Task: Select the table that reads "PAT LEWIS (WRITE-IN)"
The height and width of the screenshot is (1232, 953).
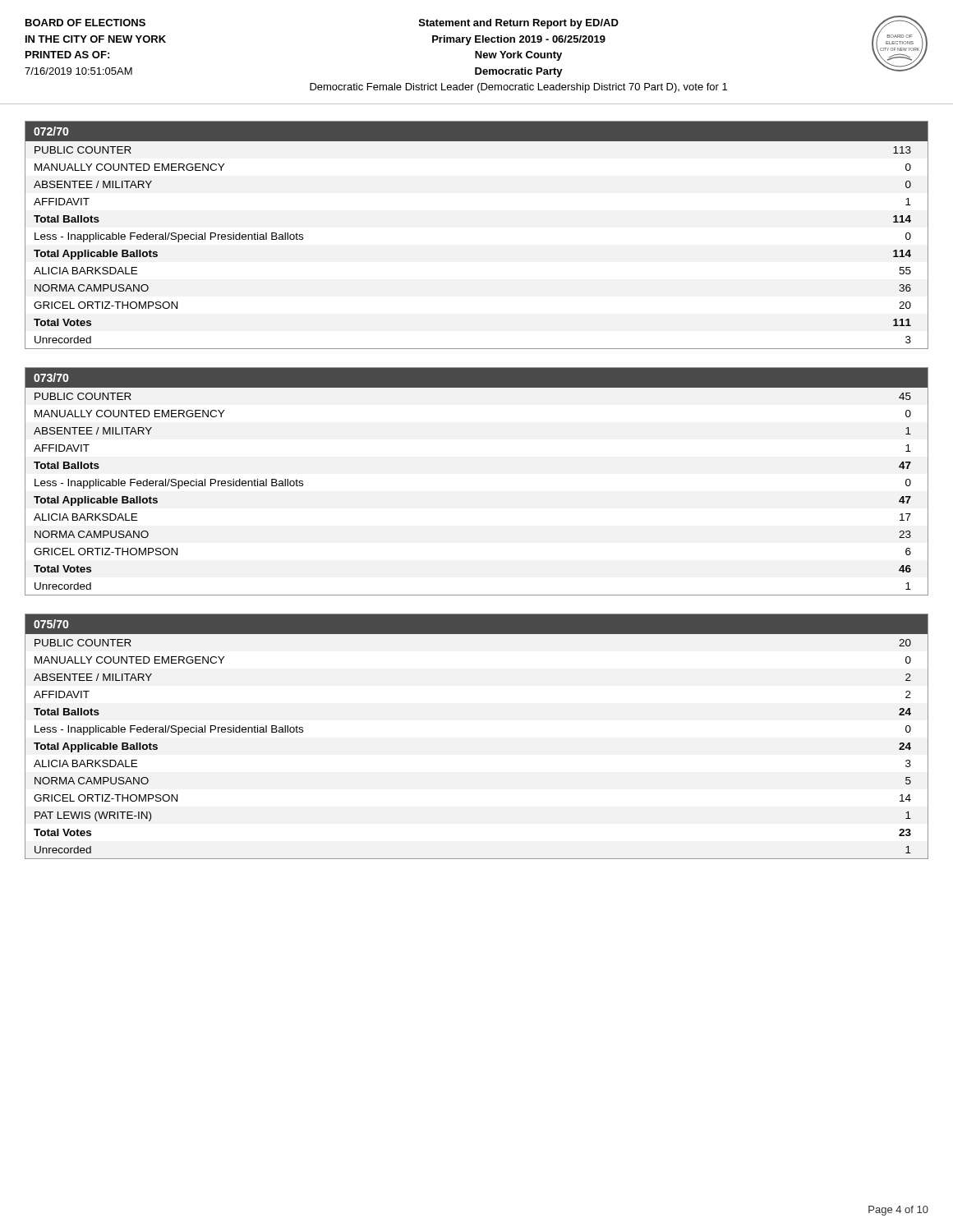Action: [x=476, y=736]
